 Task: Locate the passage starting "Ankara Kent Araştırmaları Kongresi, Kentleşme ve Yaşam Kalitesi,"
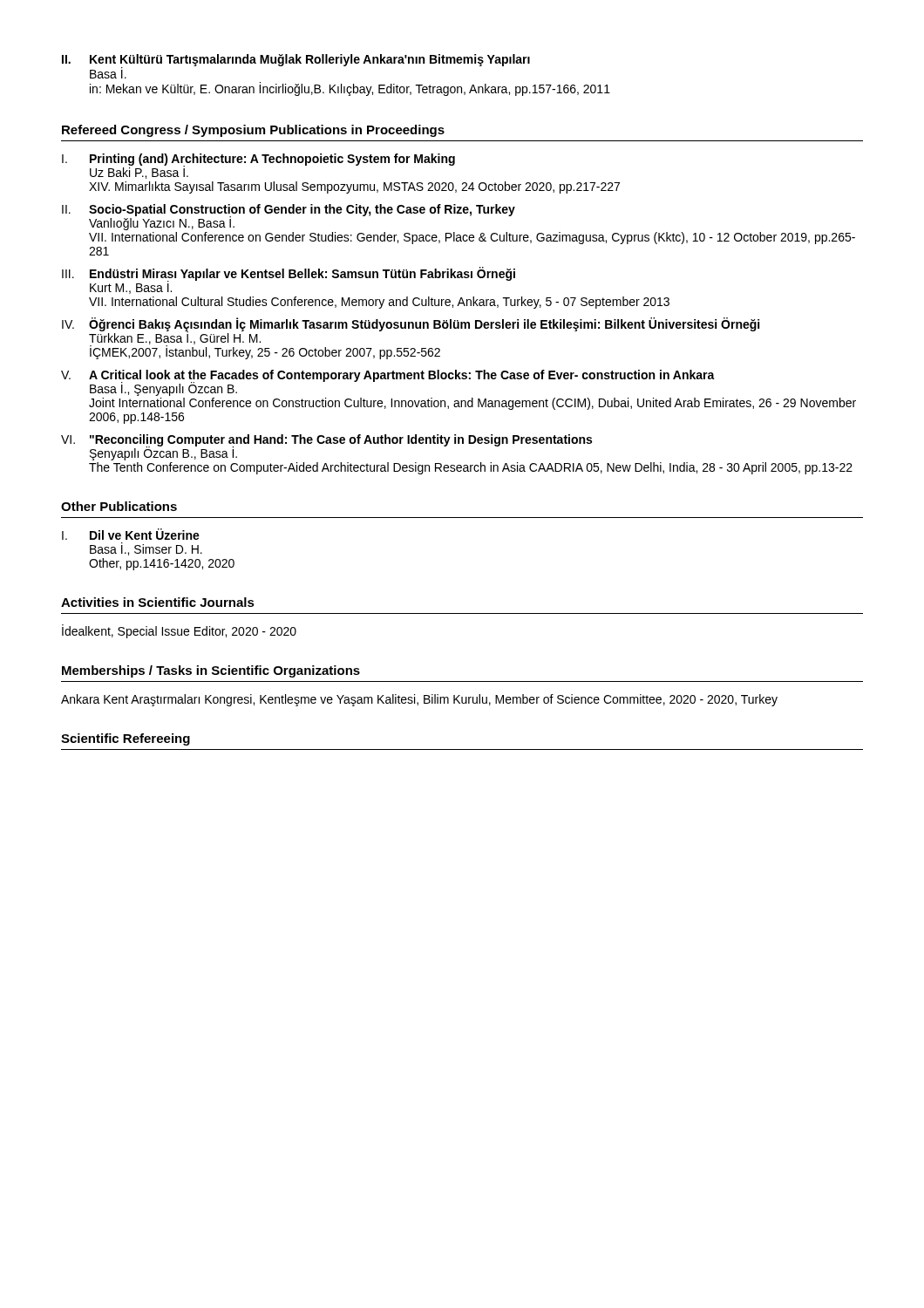(x=419, y=699)
